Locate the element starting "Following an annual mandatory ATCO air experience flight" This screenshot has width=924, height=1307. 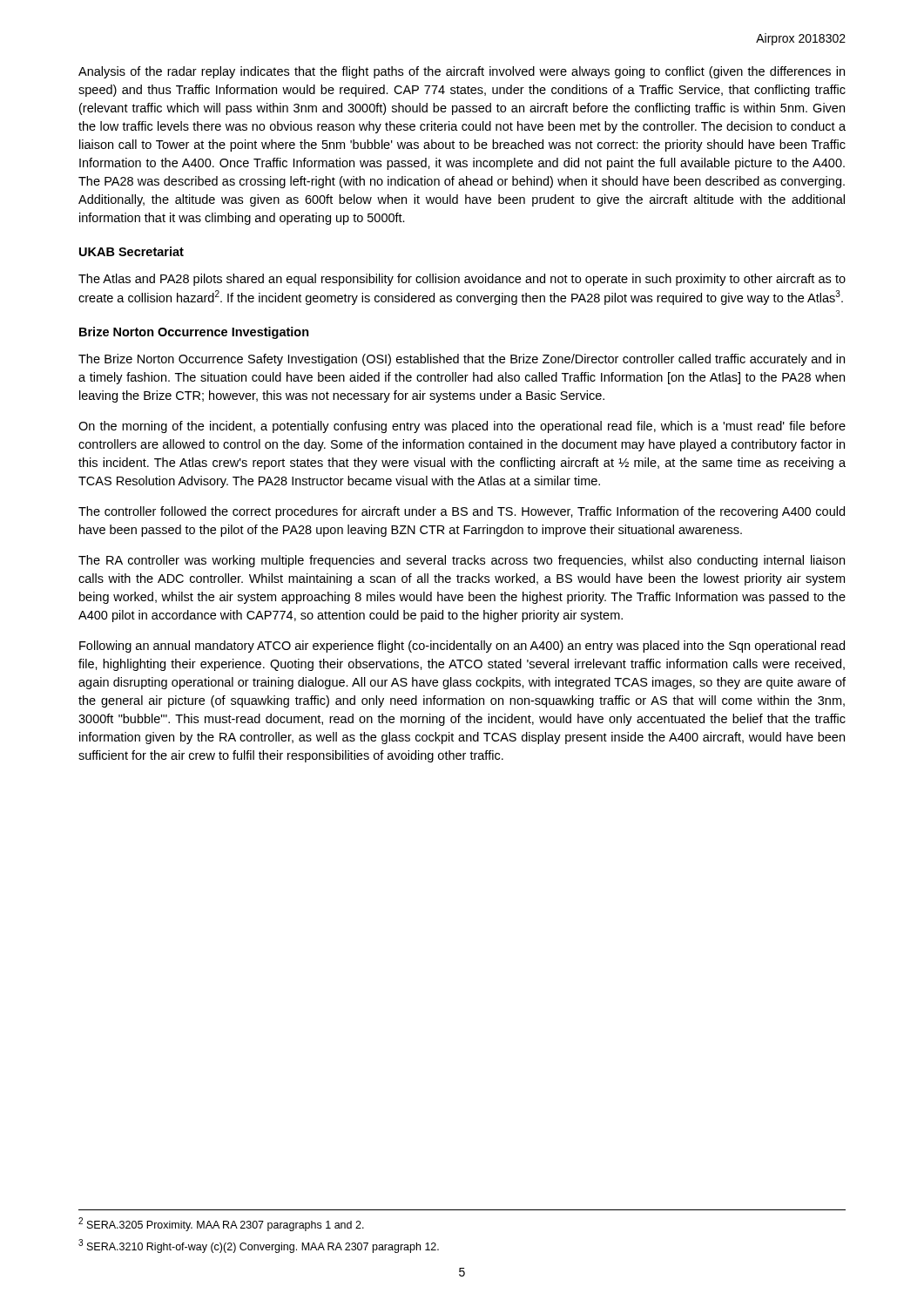pos(462,701)
